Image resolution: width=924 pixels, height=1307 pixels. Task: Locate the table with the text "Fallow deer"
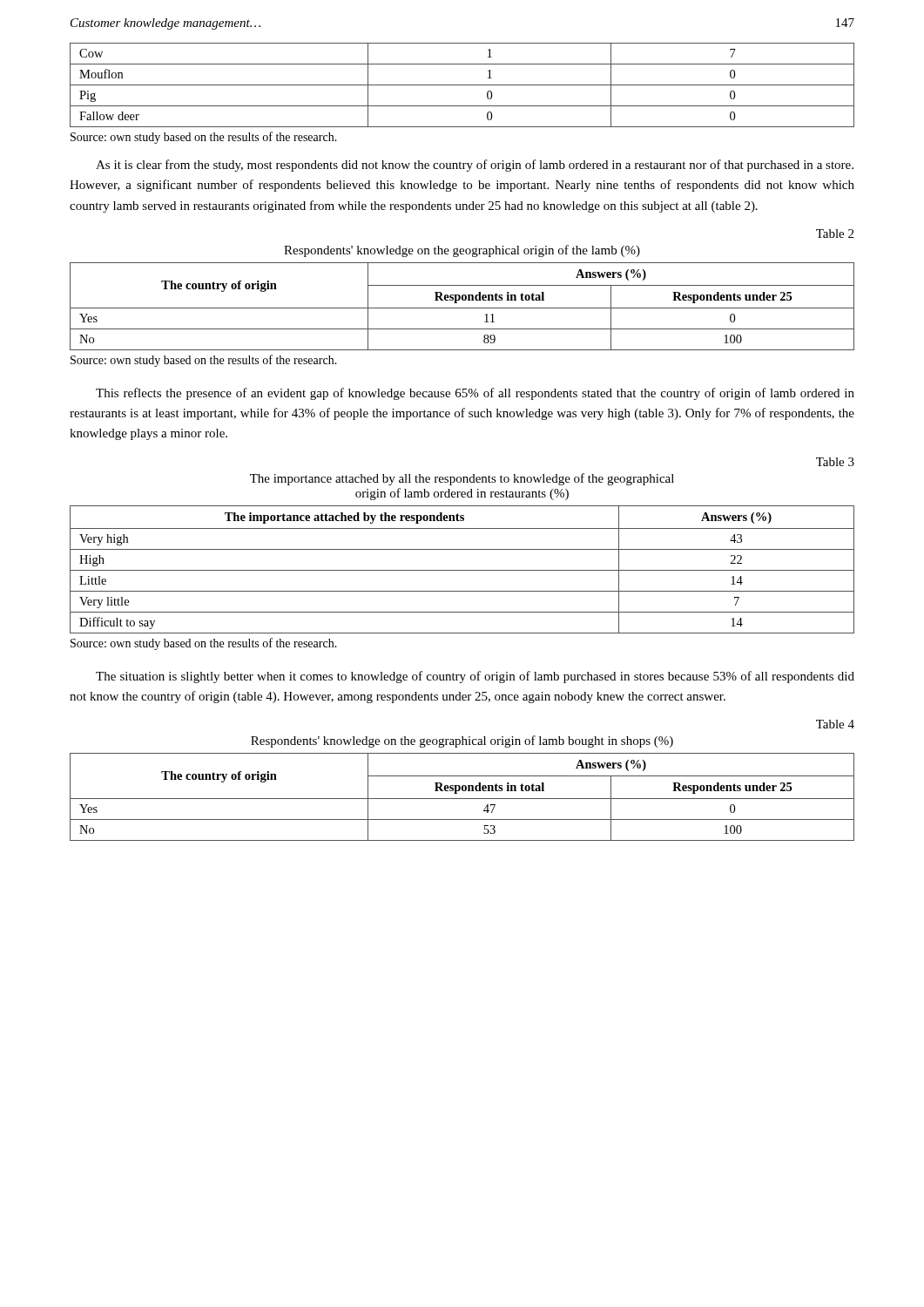pos(462,85)
